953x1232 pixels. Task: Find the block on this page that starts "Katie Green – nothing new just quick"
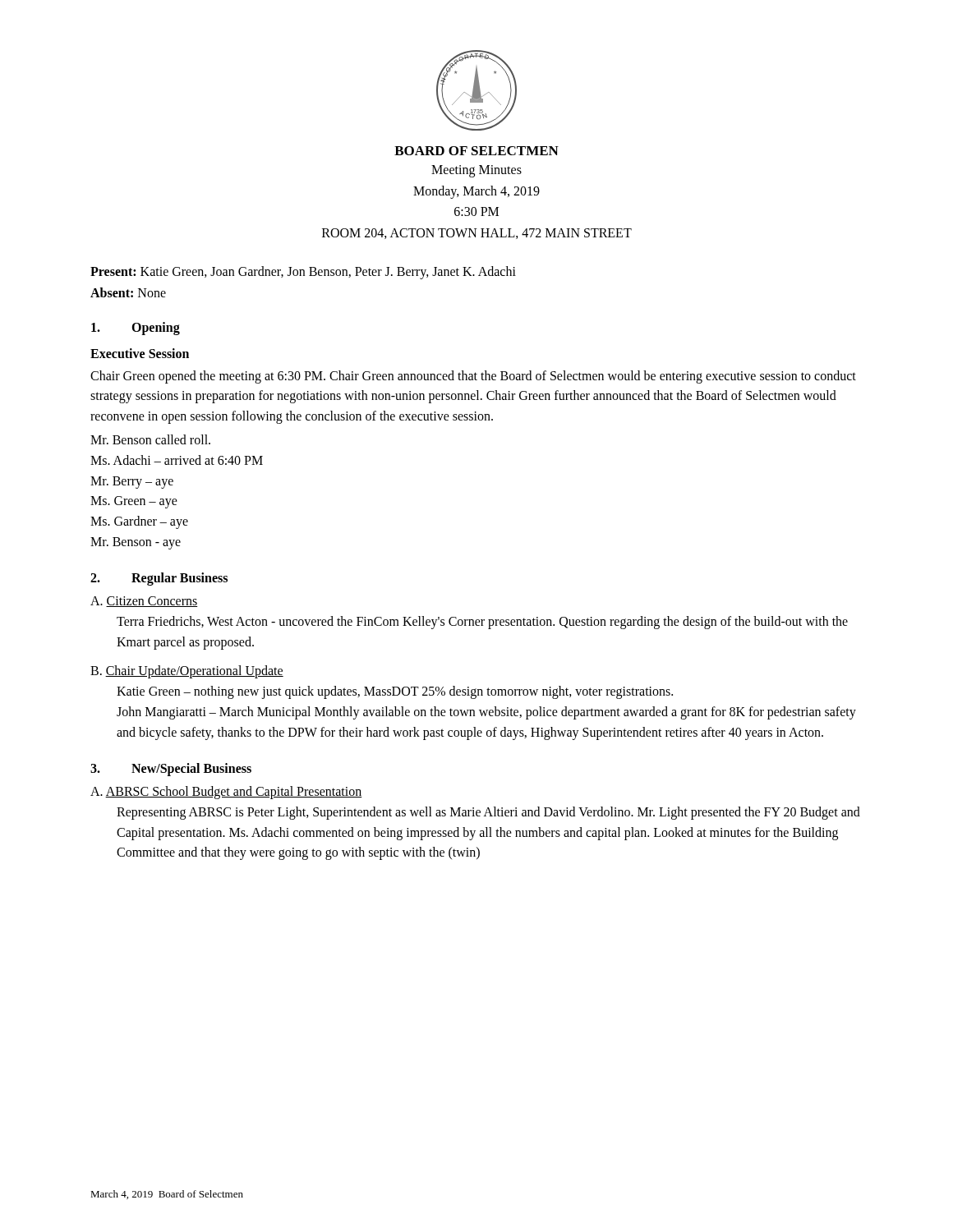486,712
